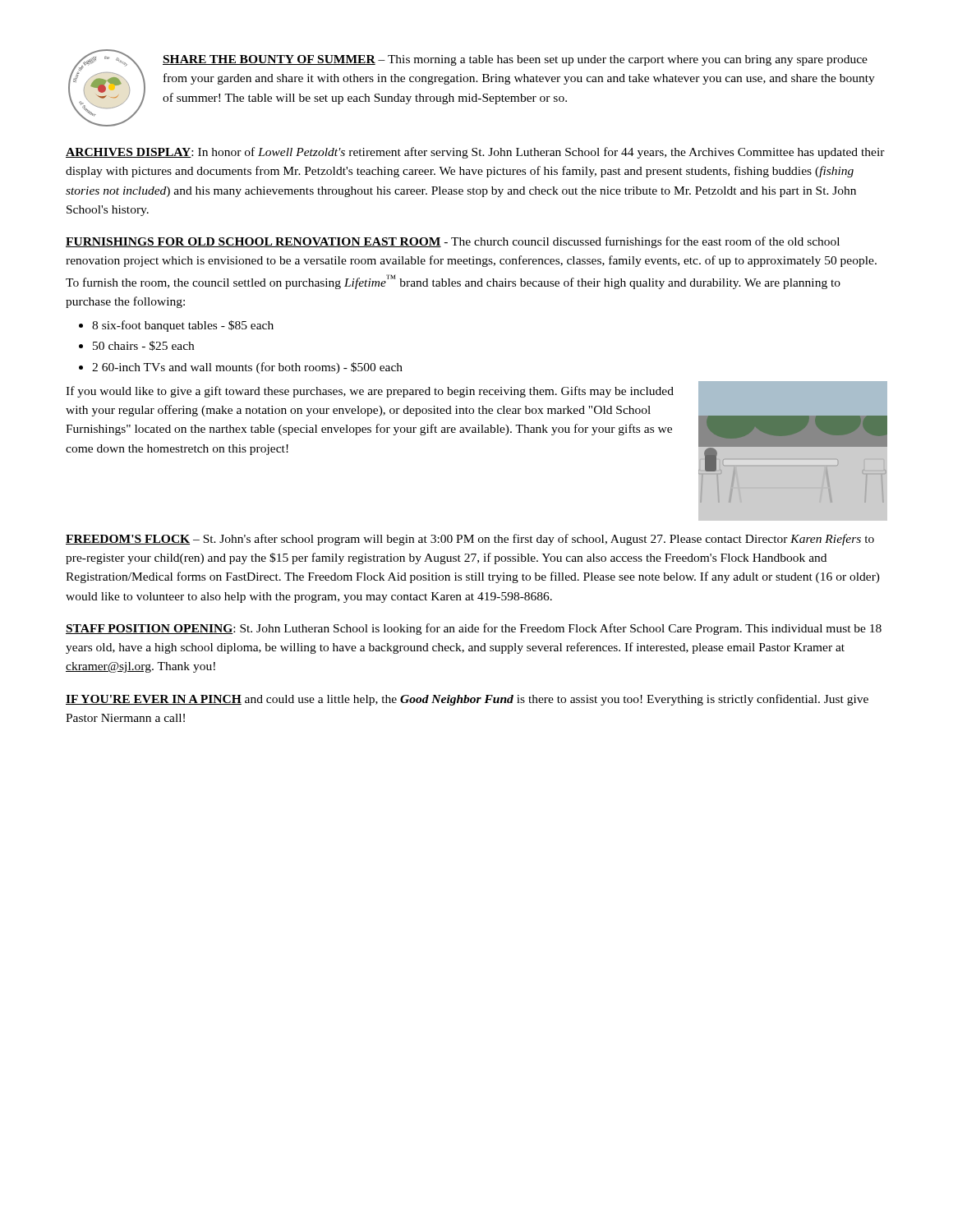953x1232 pixels.
Task: Locate the text block with the text "FURNISHINGS FOR OLD SCHOOL RENOVATION EAST ROOM"
Action: coord(471,271)
